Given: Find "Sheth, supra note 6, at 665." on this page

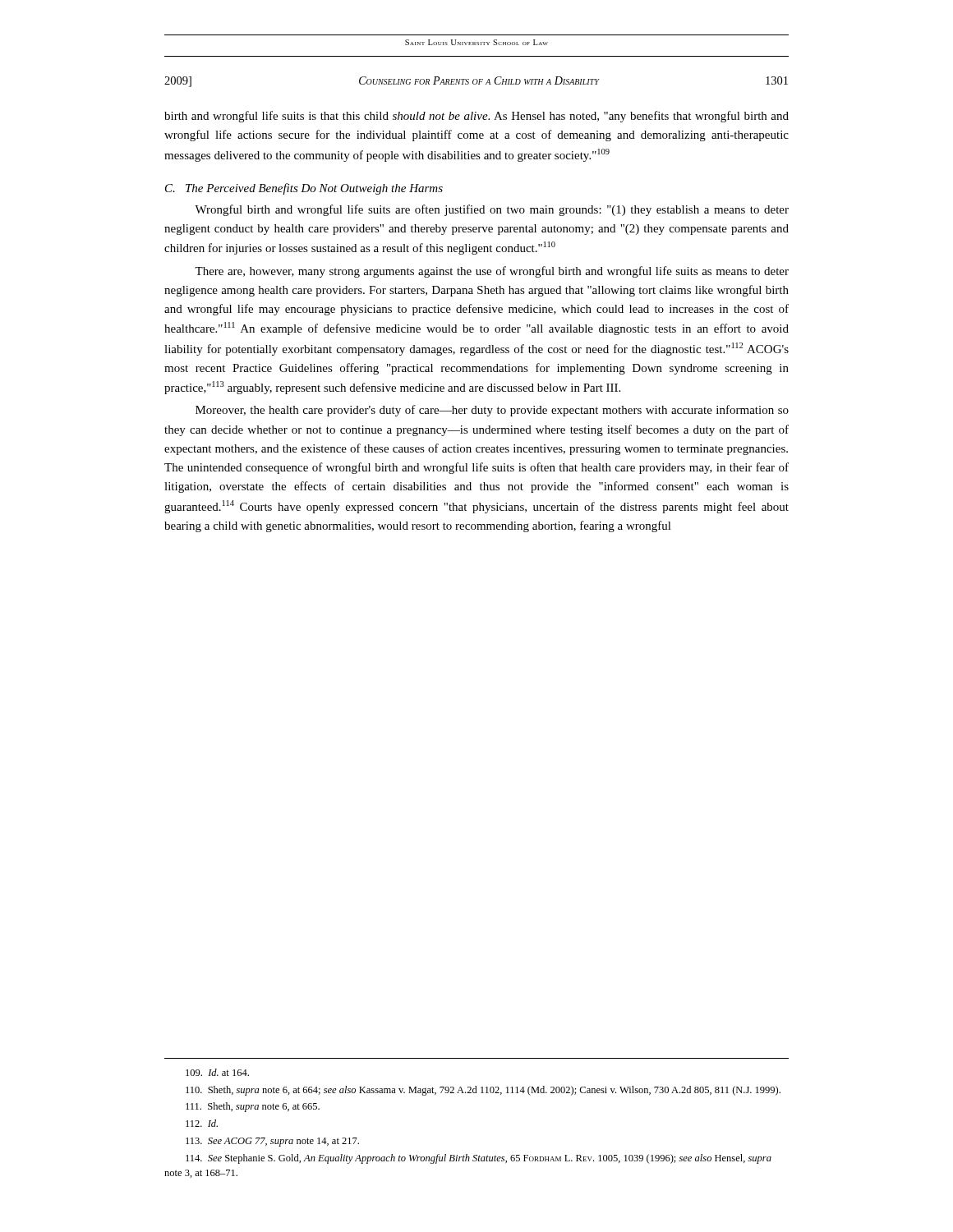Looking at the screenshot, I should (253, 1107).
